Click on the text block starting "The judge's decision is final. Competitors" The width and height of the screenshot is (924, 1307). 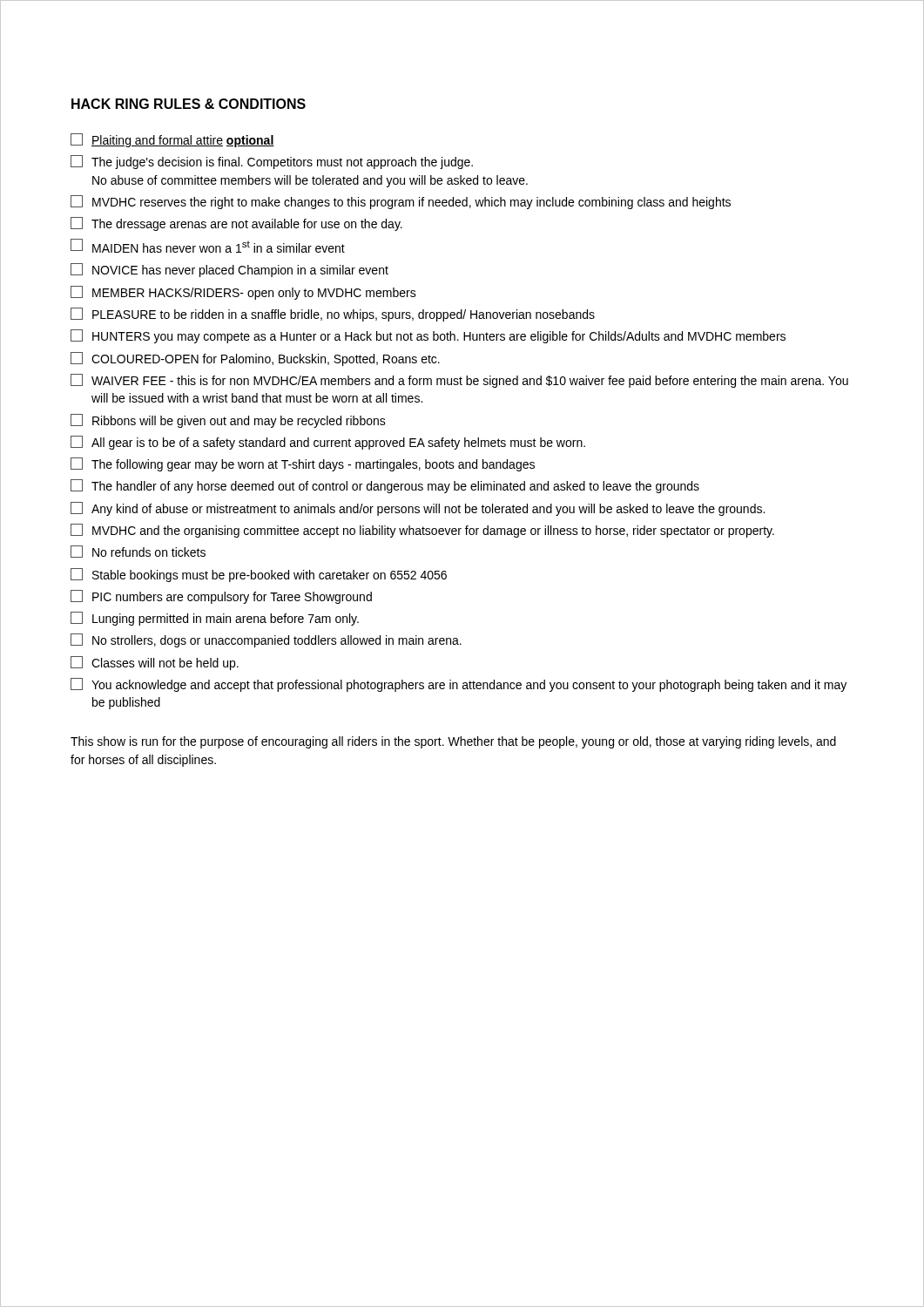462,171
